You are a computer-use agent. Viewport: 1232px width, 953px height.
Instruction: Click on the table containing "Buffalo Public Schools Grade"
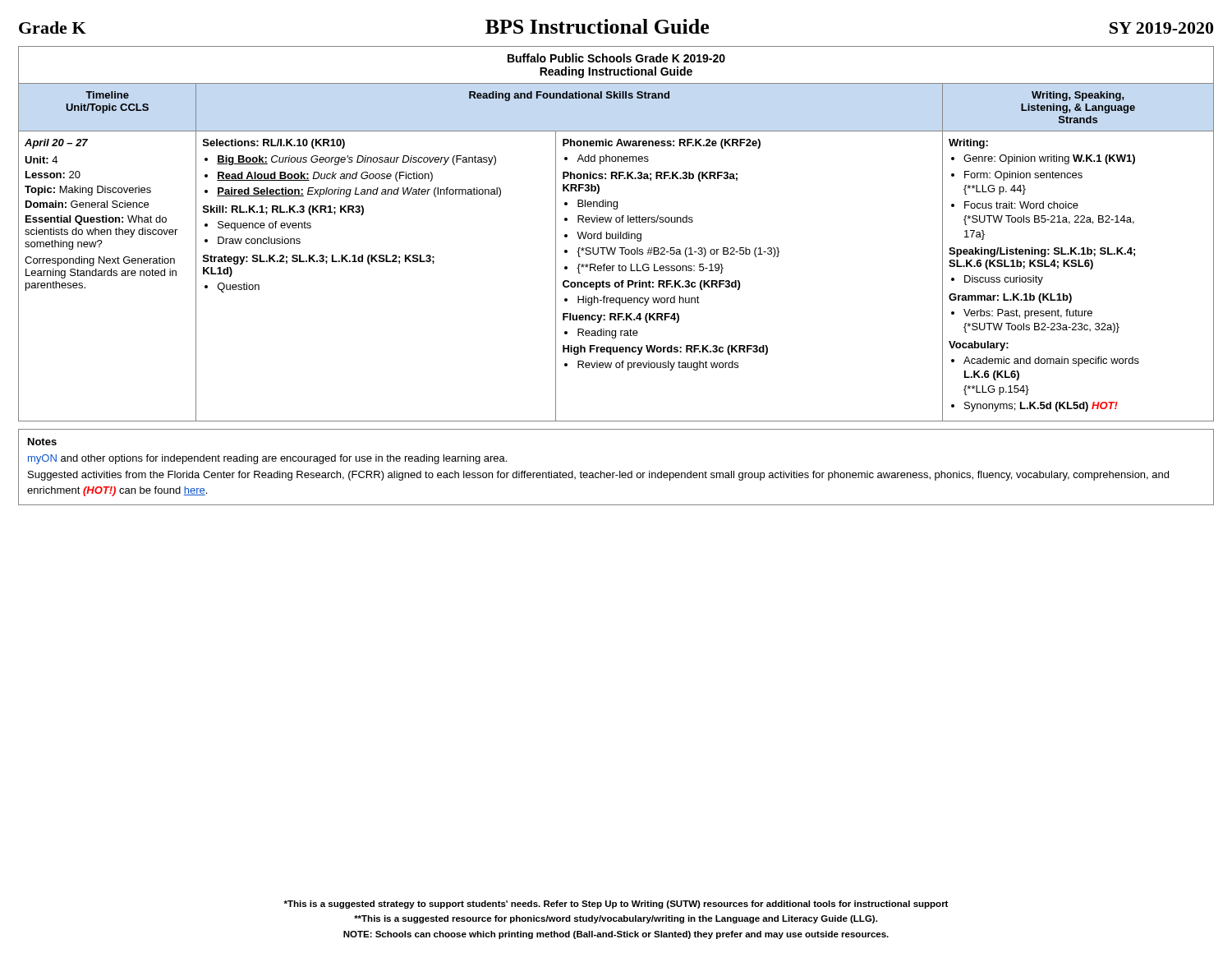click(x=616, y=234)
